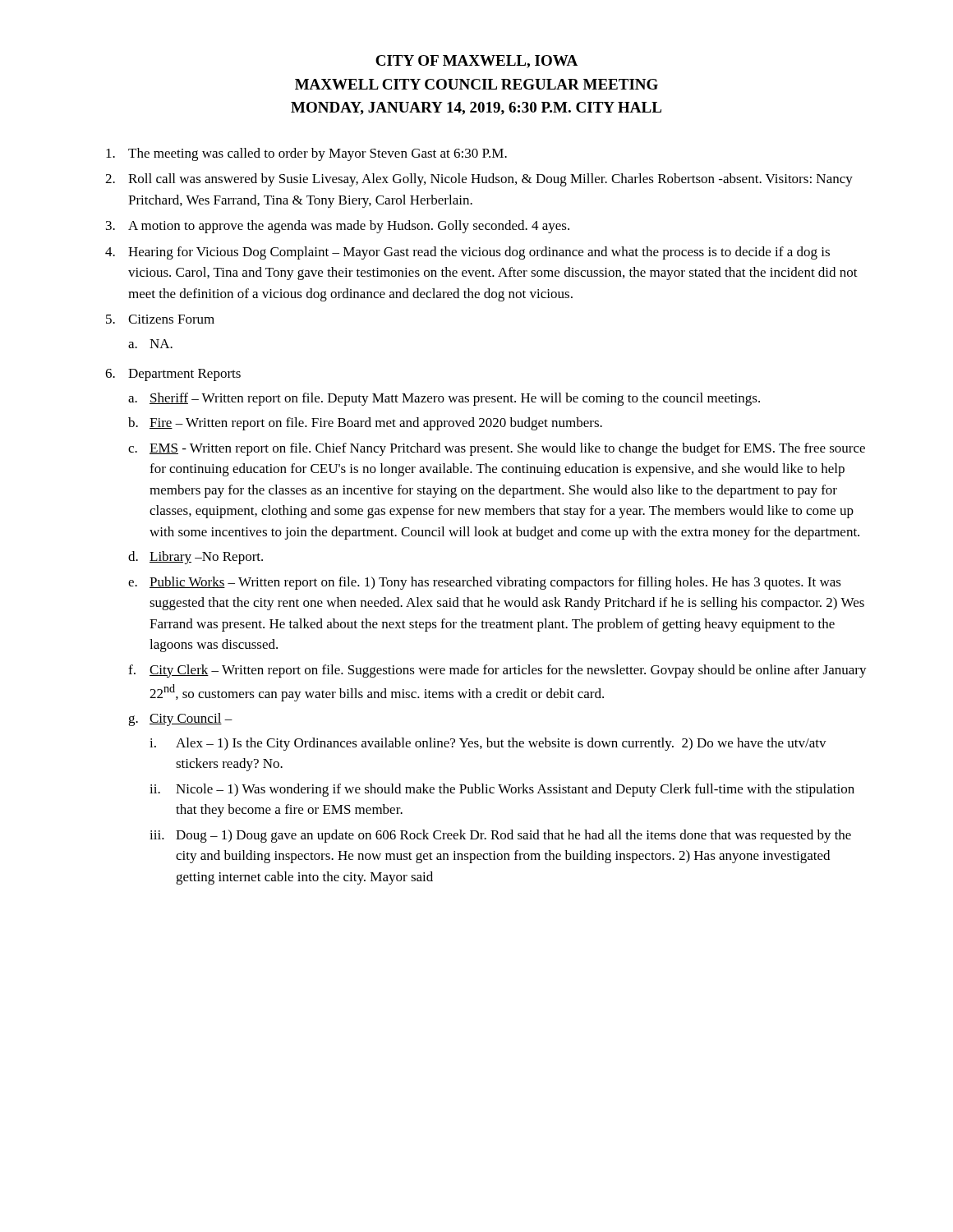Point to the text block starting "Hearing for Vicious Dog"
Viewport: 953px width, 1232px height.
pyautogui.click(x=500, y=273)
